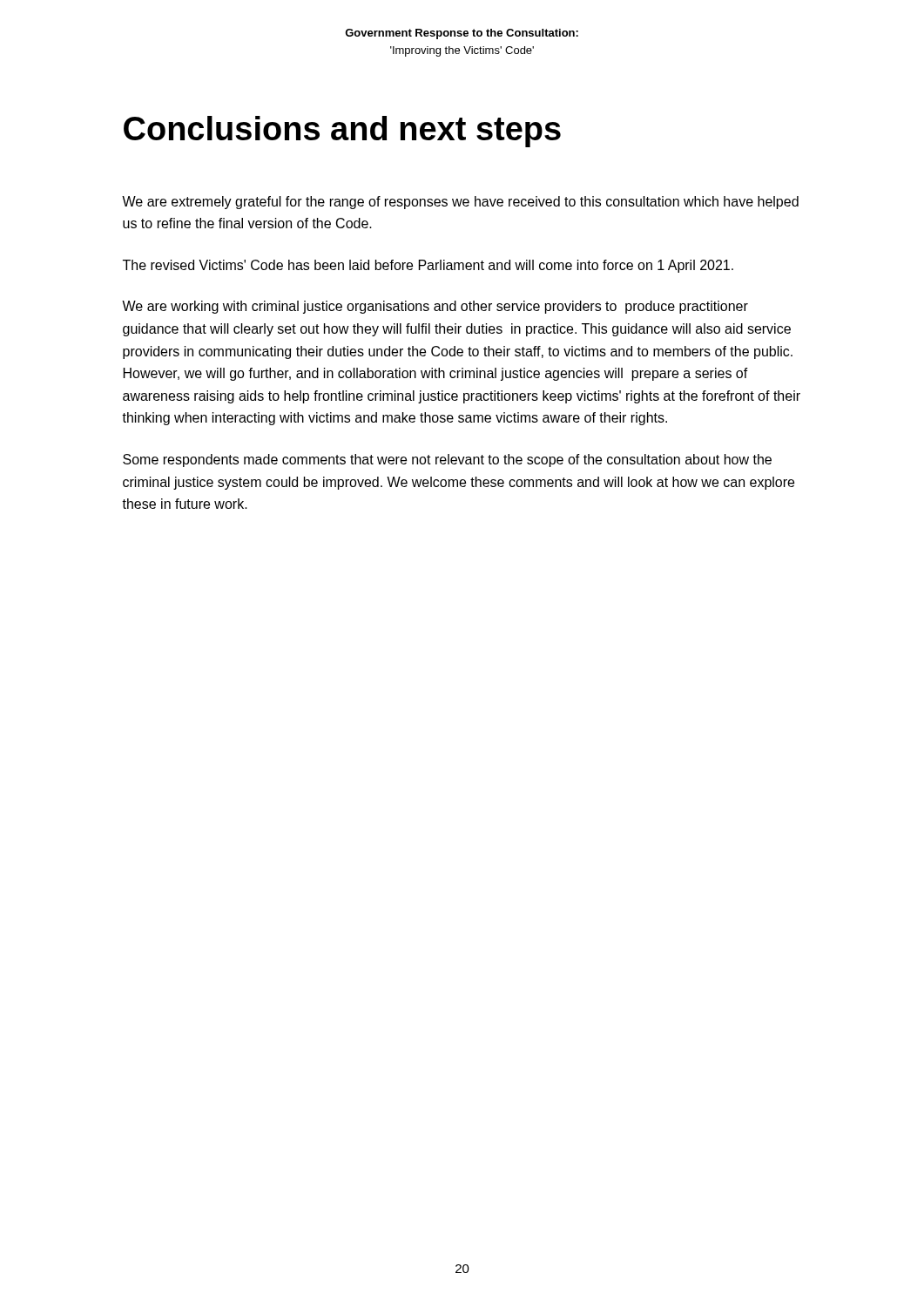Select the text block starting "Some respondents made comments that were"
The height and width of the screenshot is (1307, 924).
(x=459, y=482)
